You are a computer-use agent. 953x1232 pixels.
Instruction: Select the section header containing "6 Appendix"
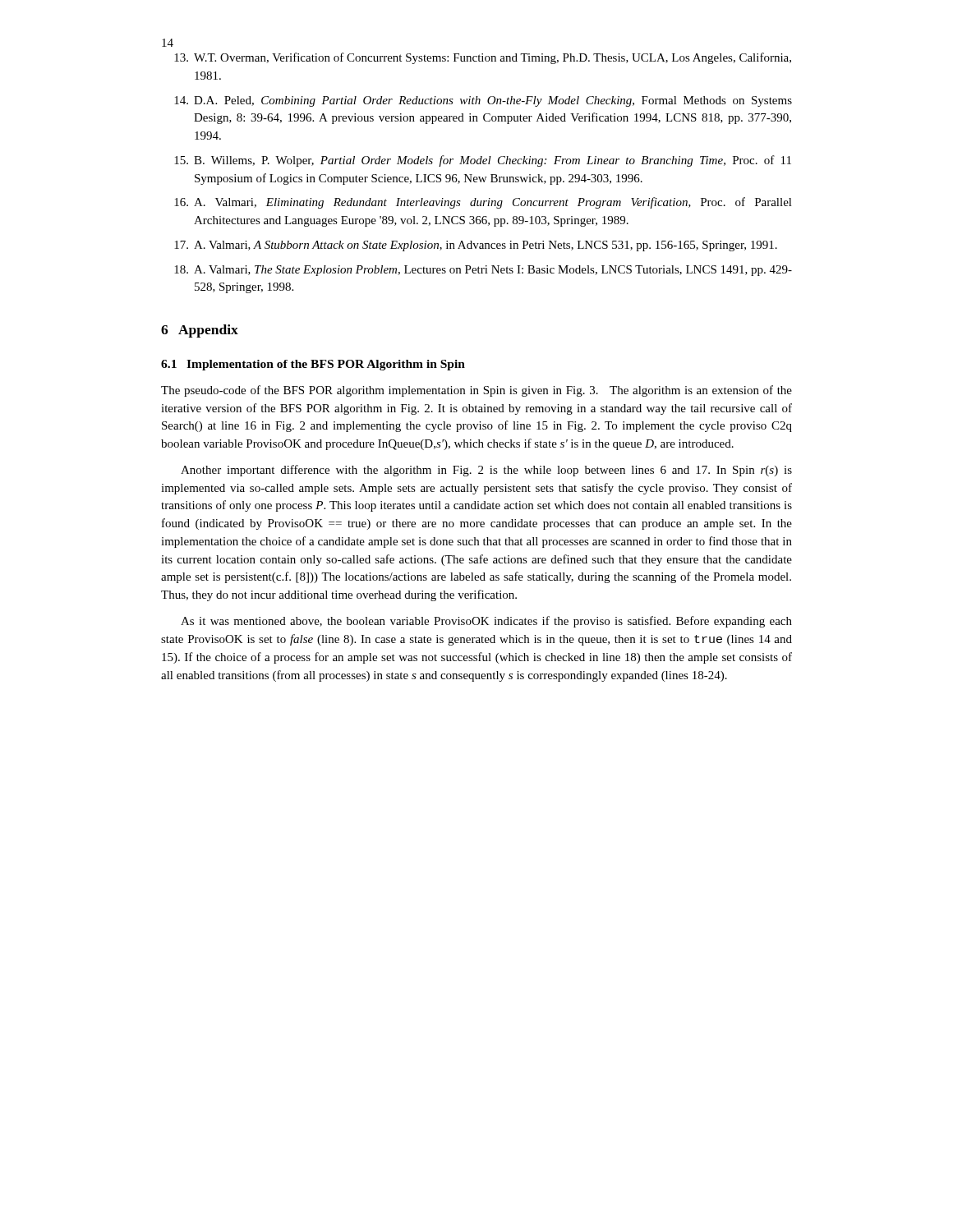tap(200, 331)
